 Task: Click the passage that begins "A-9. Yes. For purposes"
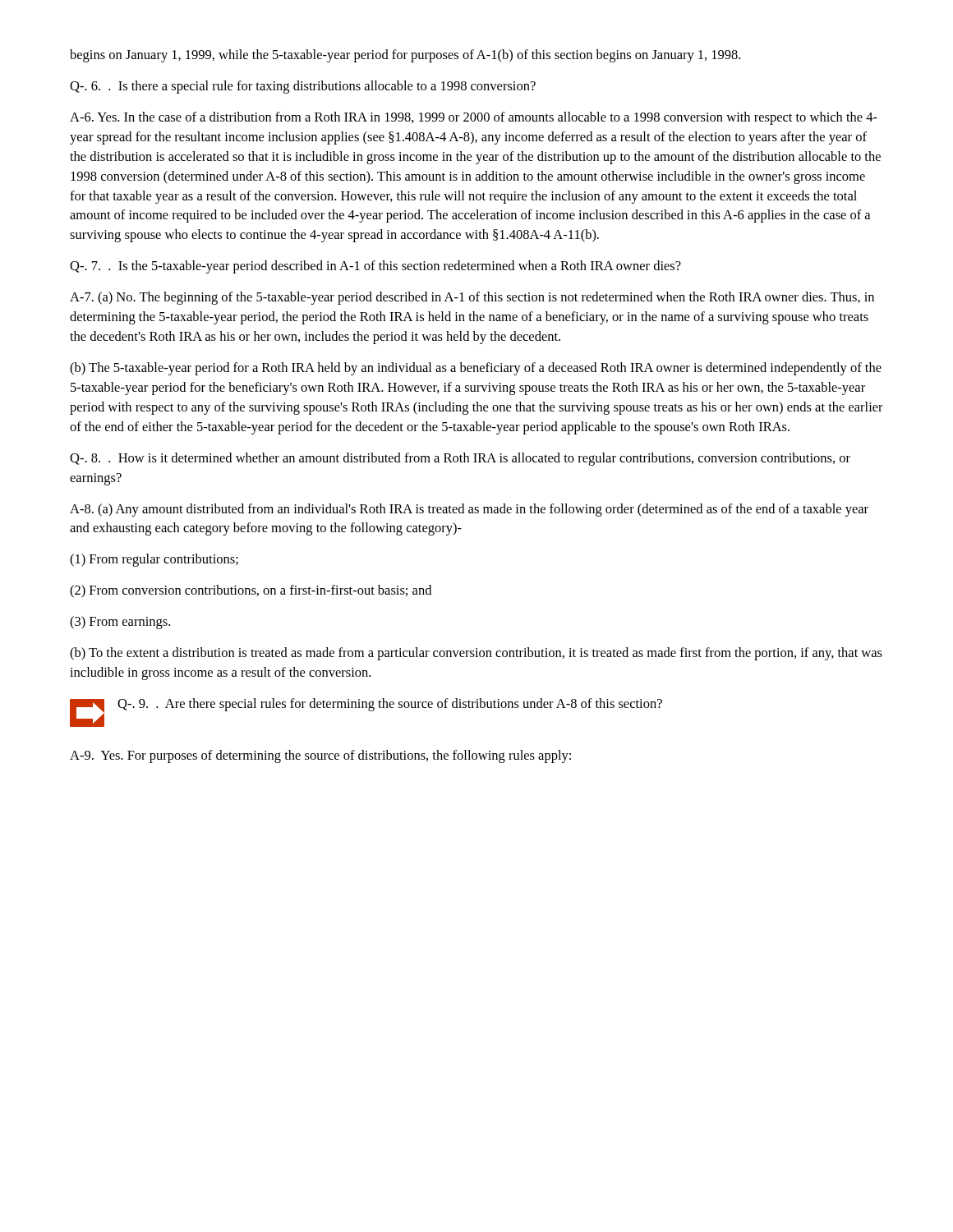tap(321, 755)
